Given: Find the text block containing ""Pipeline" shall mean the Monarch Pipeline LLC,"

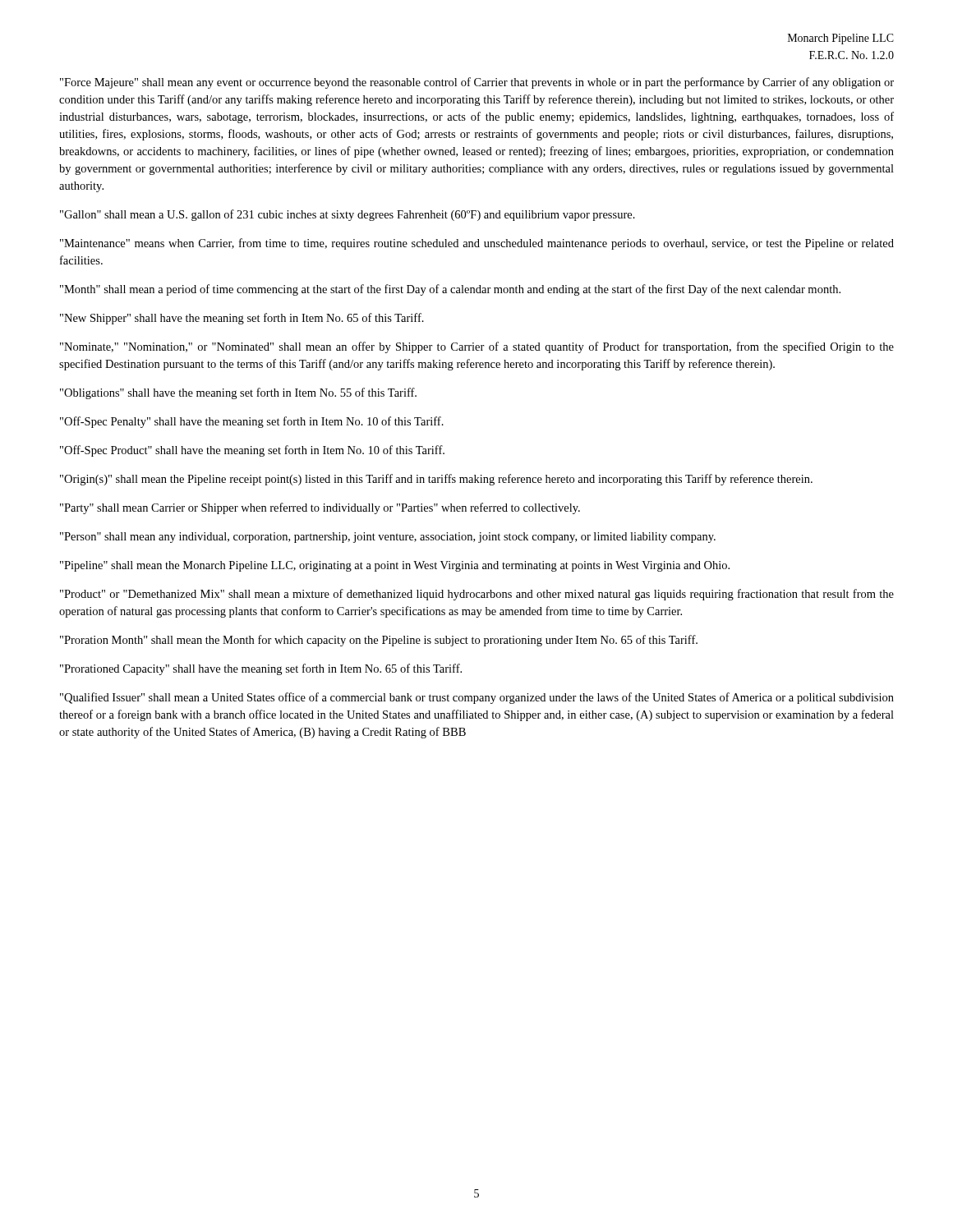Looking at the screenshot, I should tap(395, 565).
